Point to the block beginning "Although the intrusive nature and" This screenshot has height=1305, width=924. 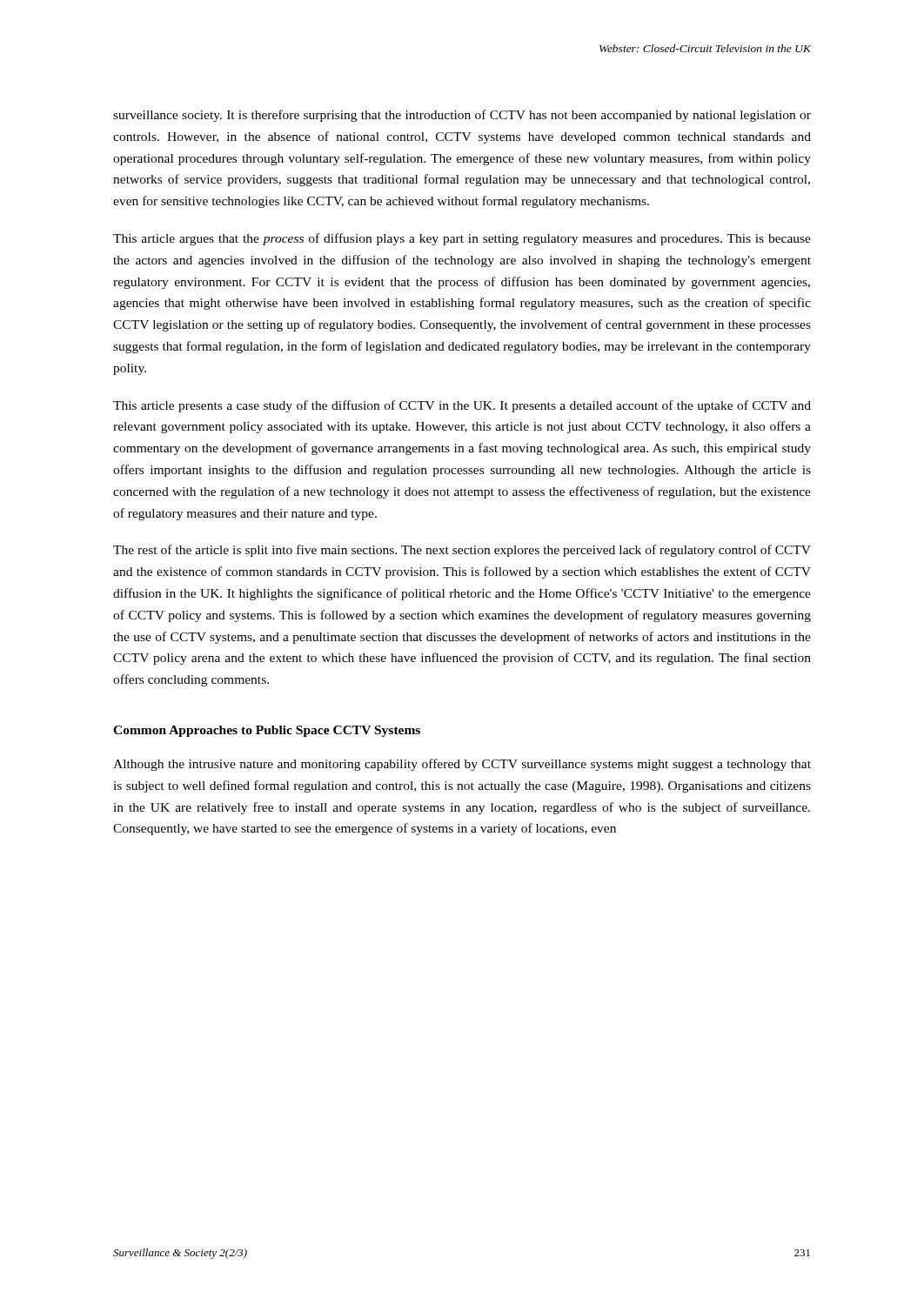pyautogui.click(x=462, y=797)
